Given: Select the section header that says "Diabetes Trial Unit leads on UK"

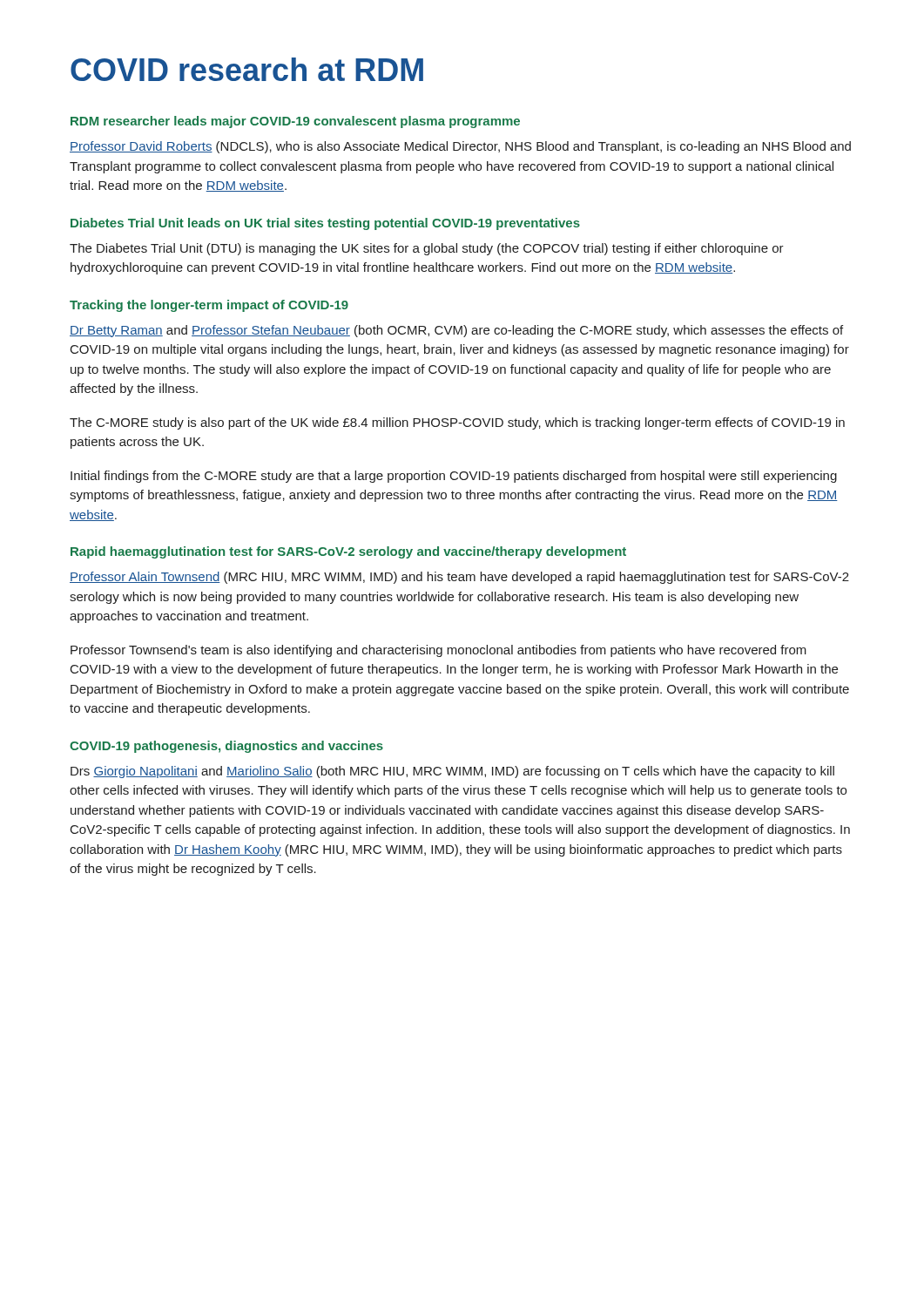Looking at the screenshot, I should [325, 222].
